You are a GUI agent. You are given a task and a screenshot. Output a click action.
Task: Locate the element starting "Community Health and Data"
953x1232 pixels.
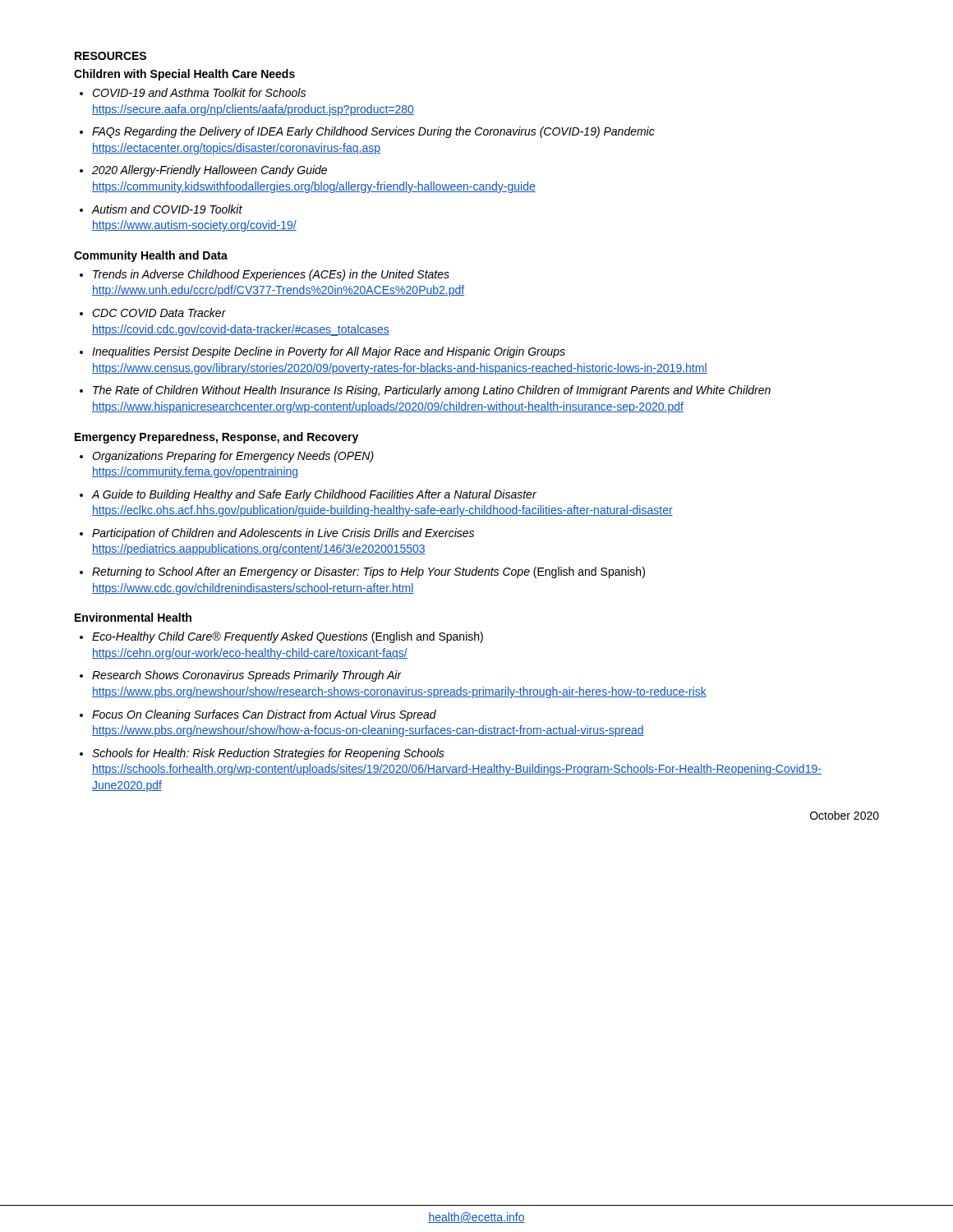(x=151, y=255)
